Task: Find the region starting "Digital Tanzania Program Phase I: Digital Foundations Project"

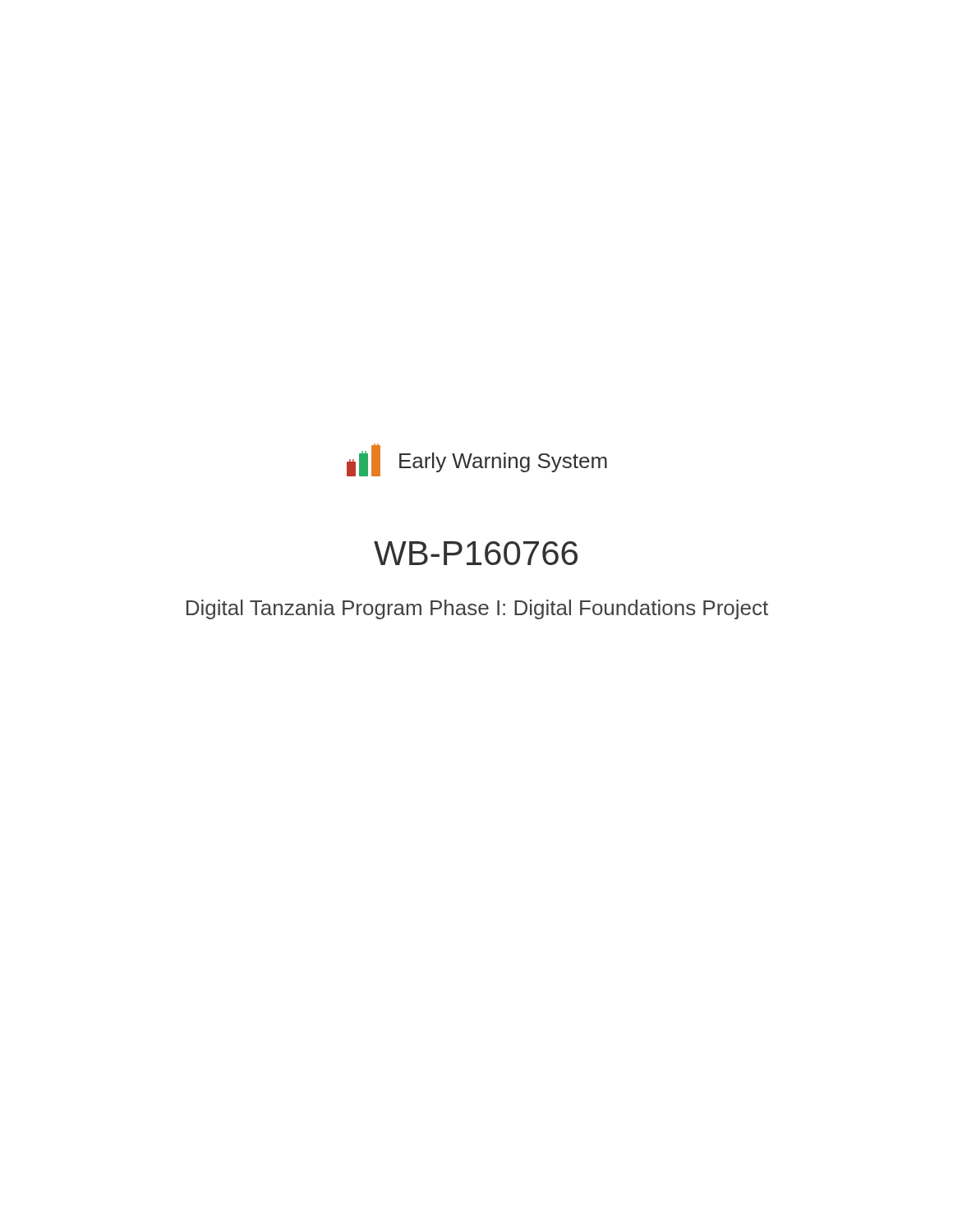Action: [x=476, y=608]
